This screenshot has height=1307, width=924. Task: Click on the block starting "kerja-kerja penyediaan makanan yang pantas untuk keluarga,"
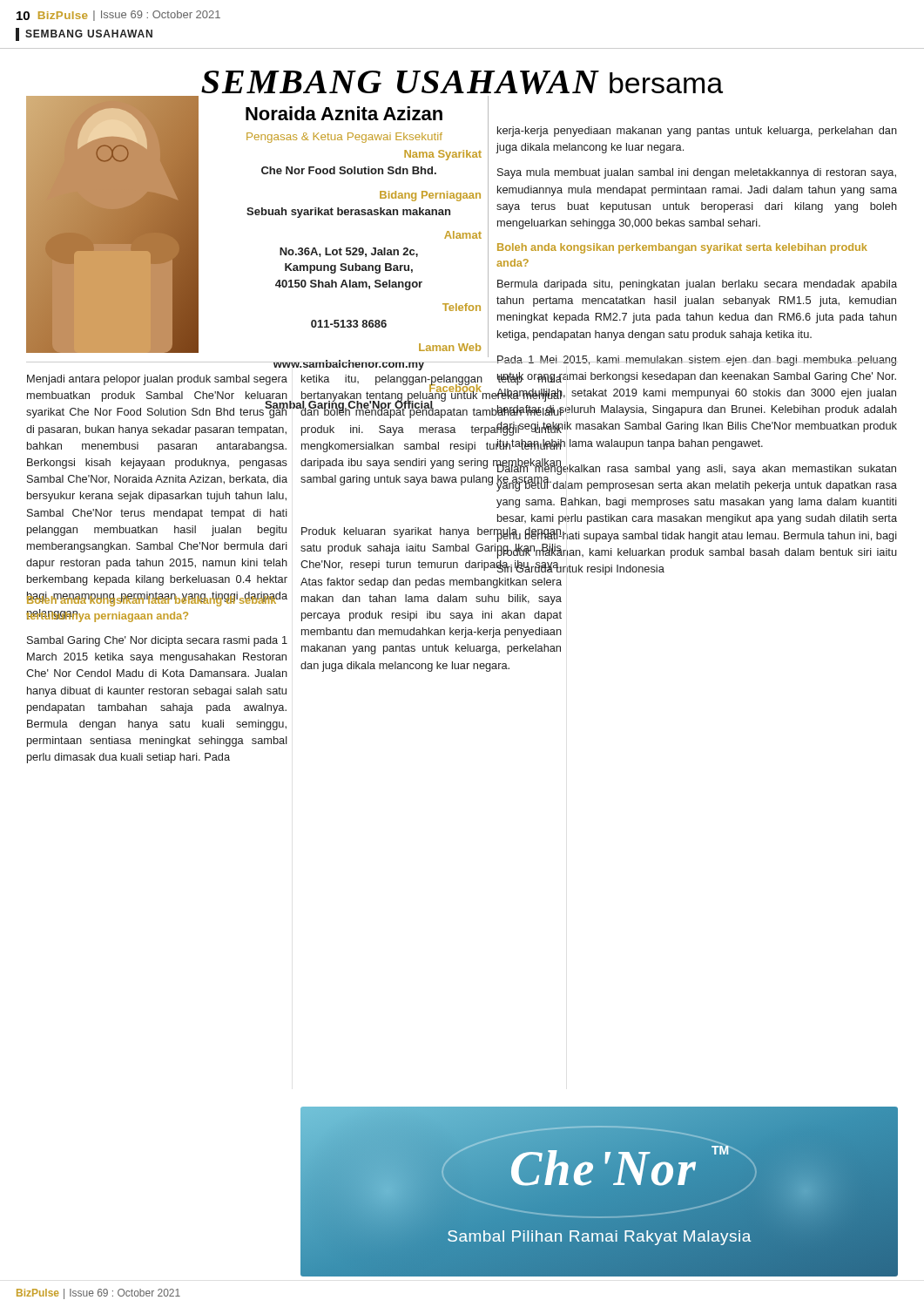tap(697, 139)
